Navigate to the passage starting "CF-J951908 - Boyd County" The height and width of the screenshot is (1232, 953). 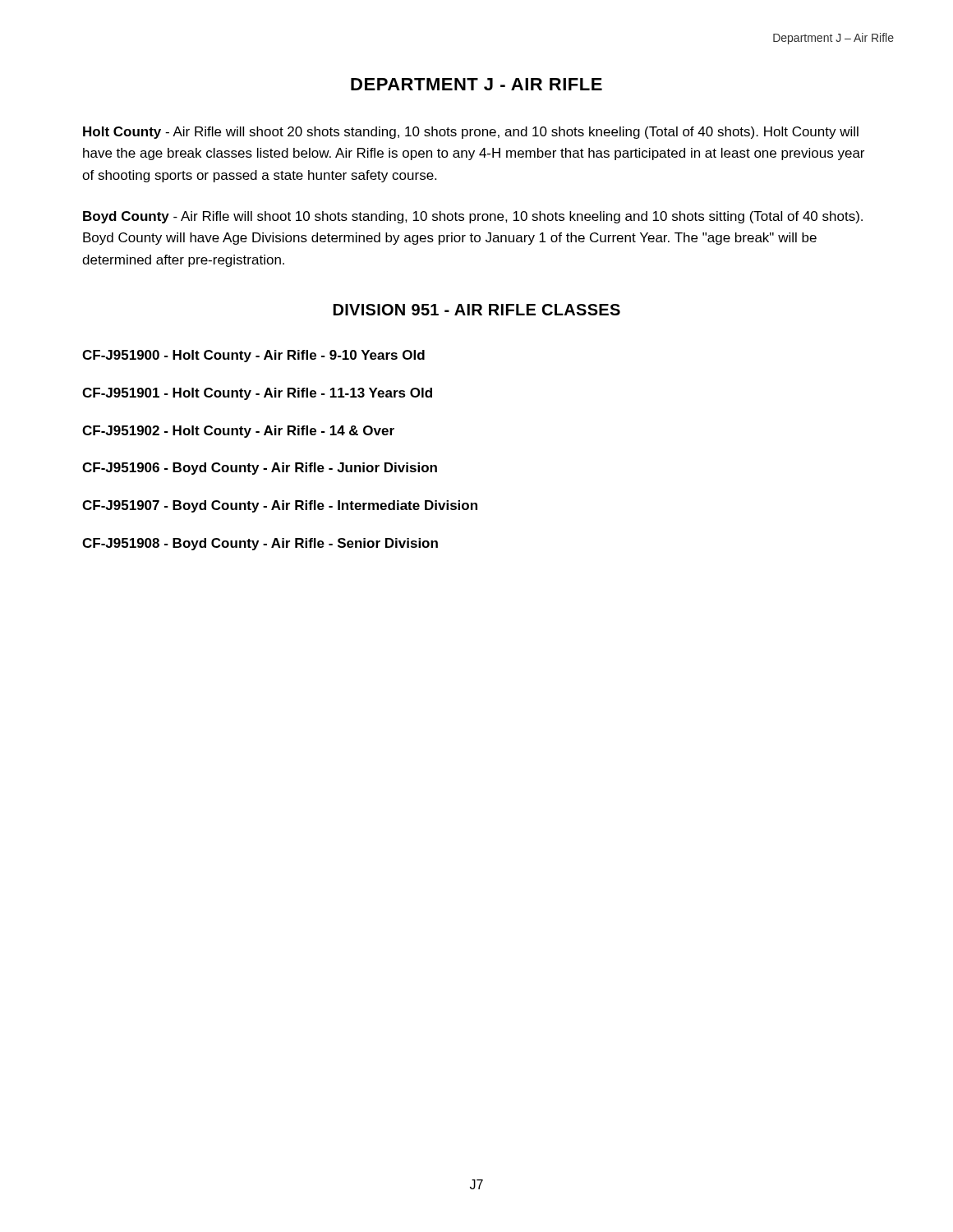pyautogui.click(x=260, y=543)
